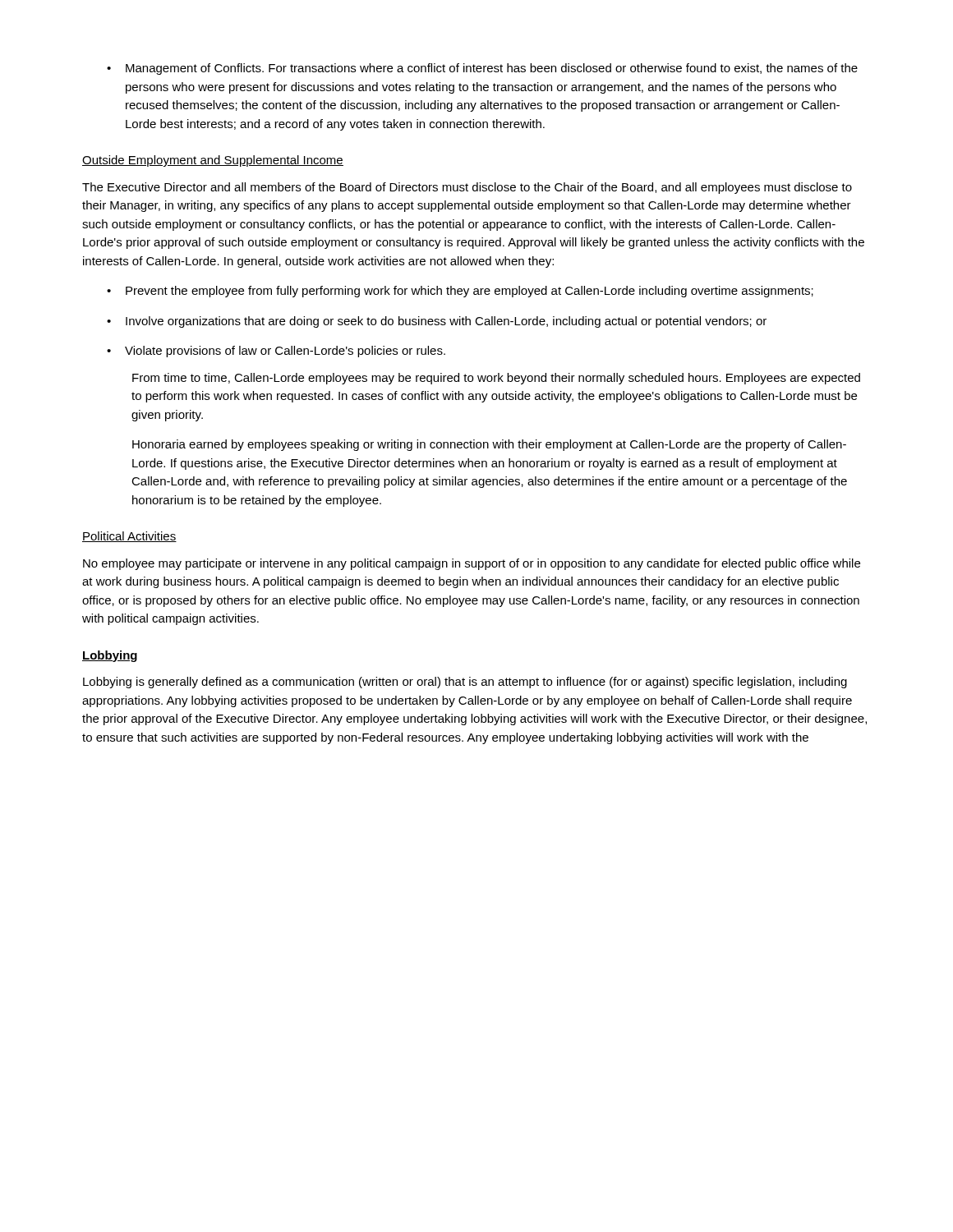This screenshot has width=953, height=1232.
Task: Click on the region starting "The Executive Director"
Action: click(x=476, y=224)
